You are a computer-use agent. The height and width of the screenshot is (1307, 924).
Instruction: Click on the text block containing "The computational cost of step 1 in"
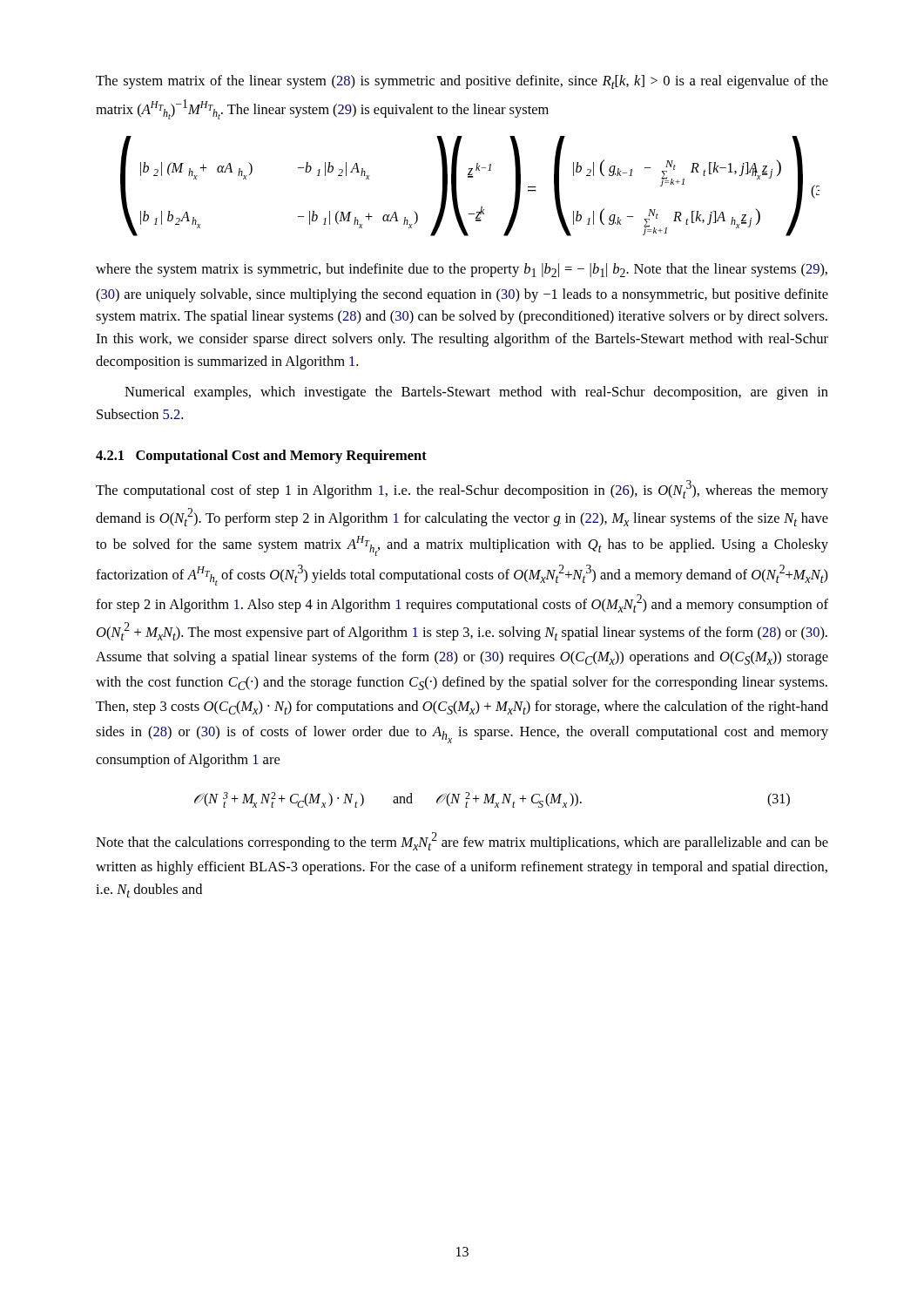click(x=462, y=623)
